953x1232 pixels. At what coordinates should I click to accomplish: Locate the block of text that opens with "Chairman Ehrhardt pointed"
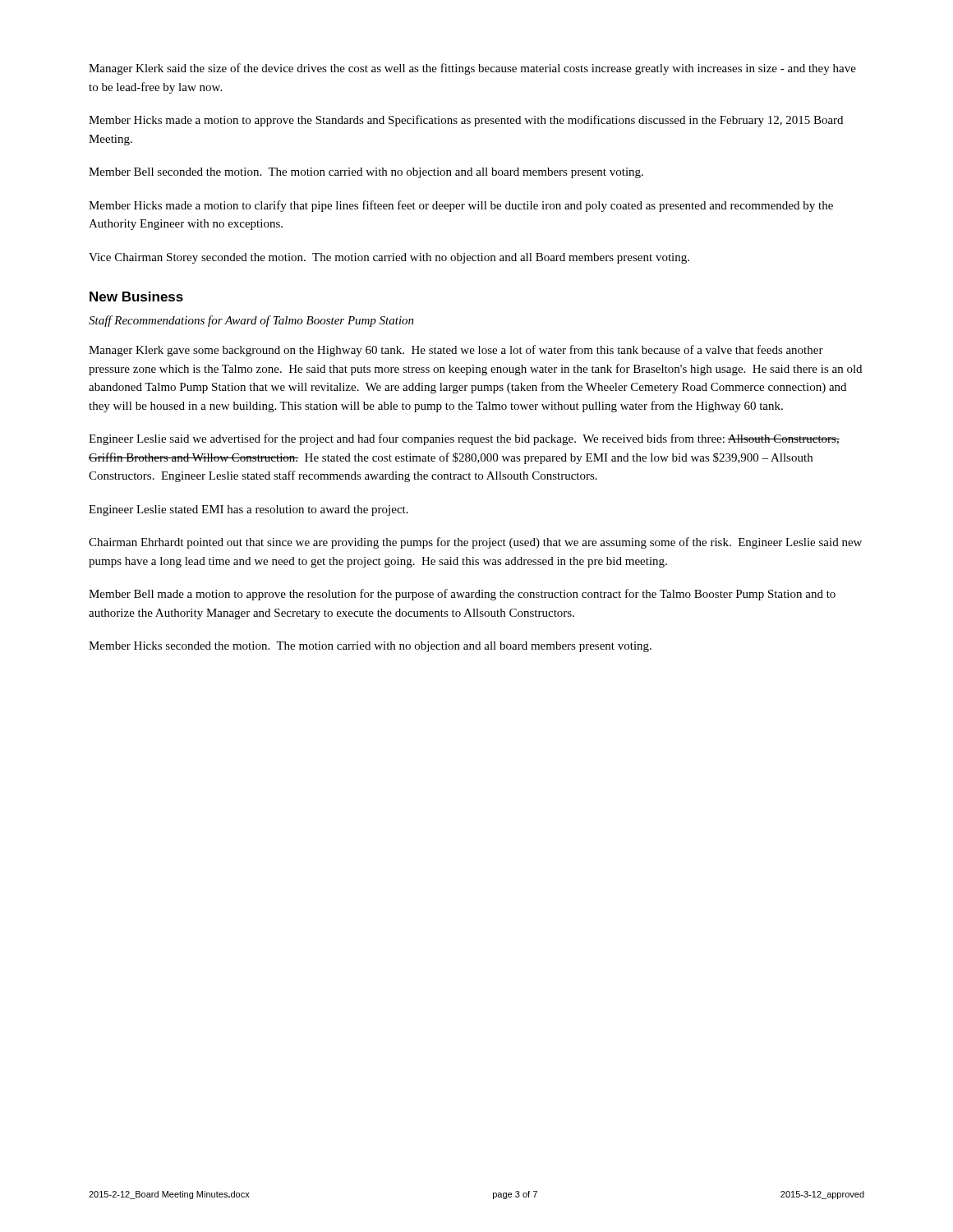[x=475, y=551]
